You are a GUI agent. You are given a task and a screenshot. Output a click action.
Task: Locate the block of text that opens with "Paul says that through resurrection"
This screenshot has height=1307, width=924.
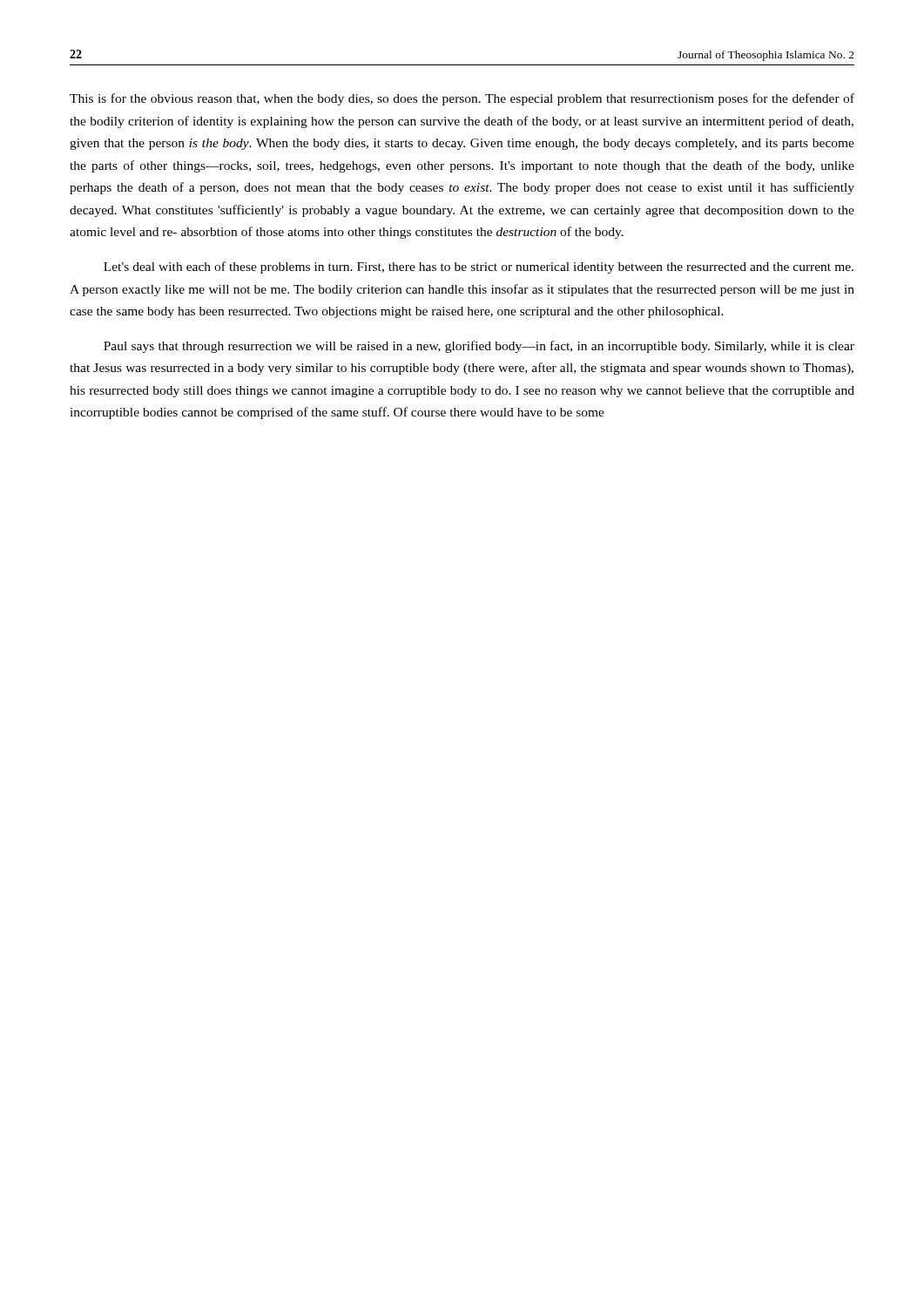coord(462,379)
